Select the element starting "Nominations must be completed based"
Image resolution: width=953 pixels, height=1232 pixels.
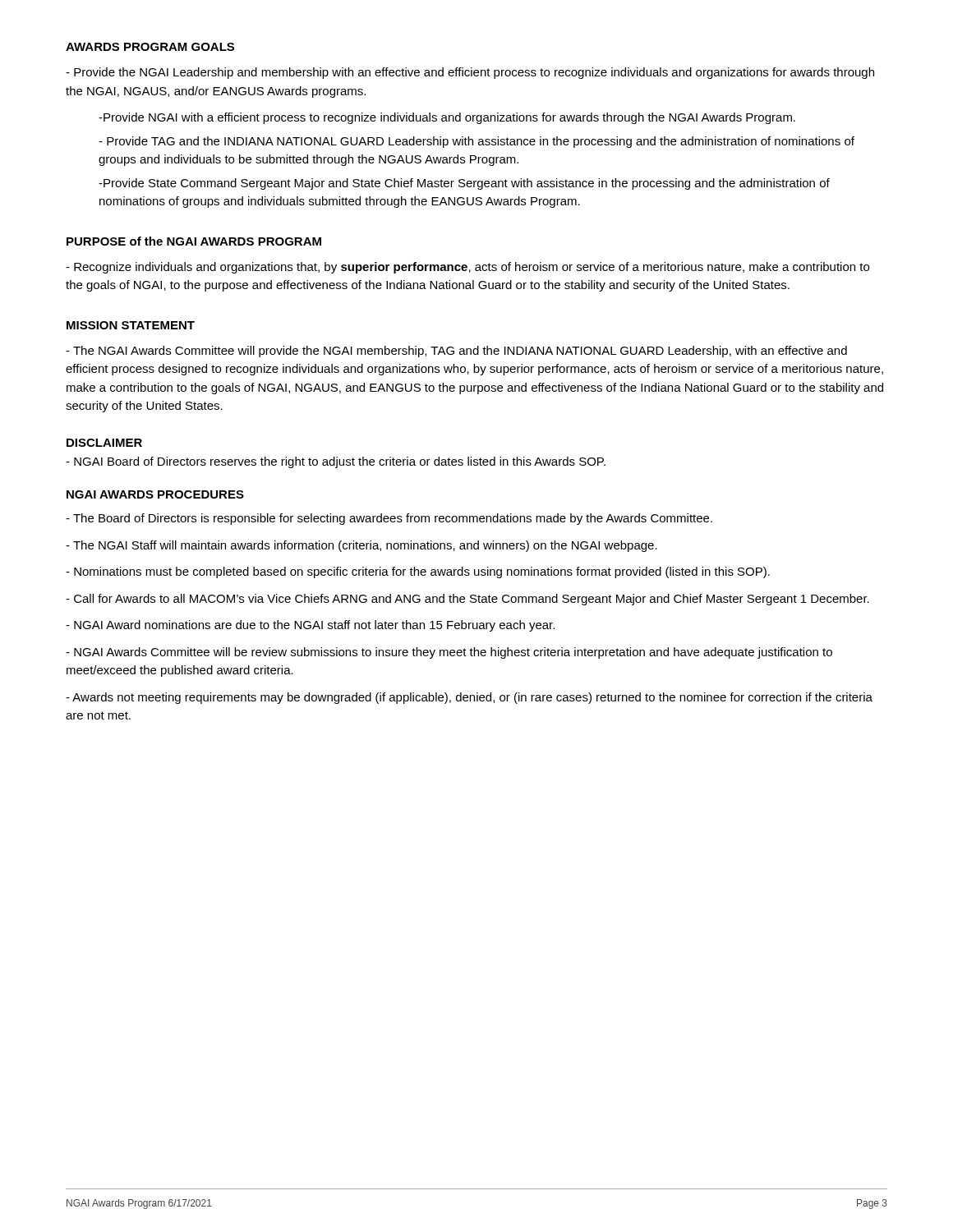pos(418,571)
